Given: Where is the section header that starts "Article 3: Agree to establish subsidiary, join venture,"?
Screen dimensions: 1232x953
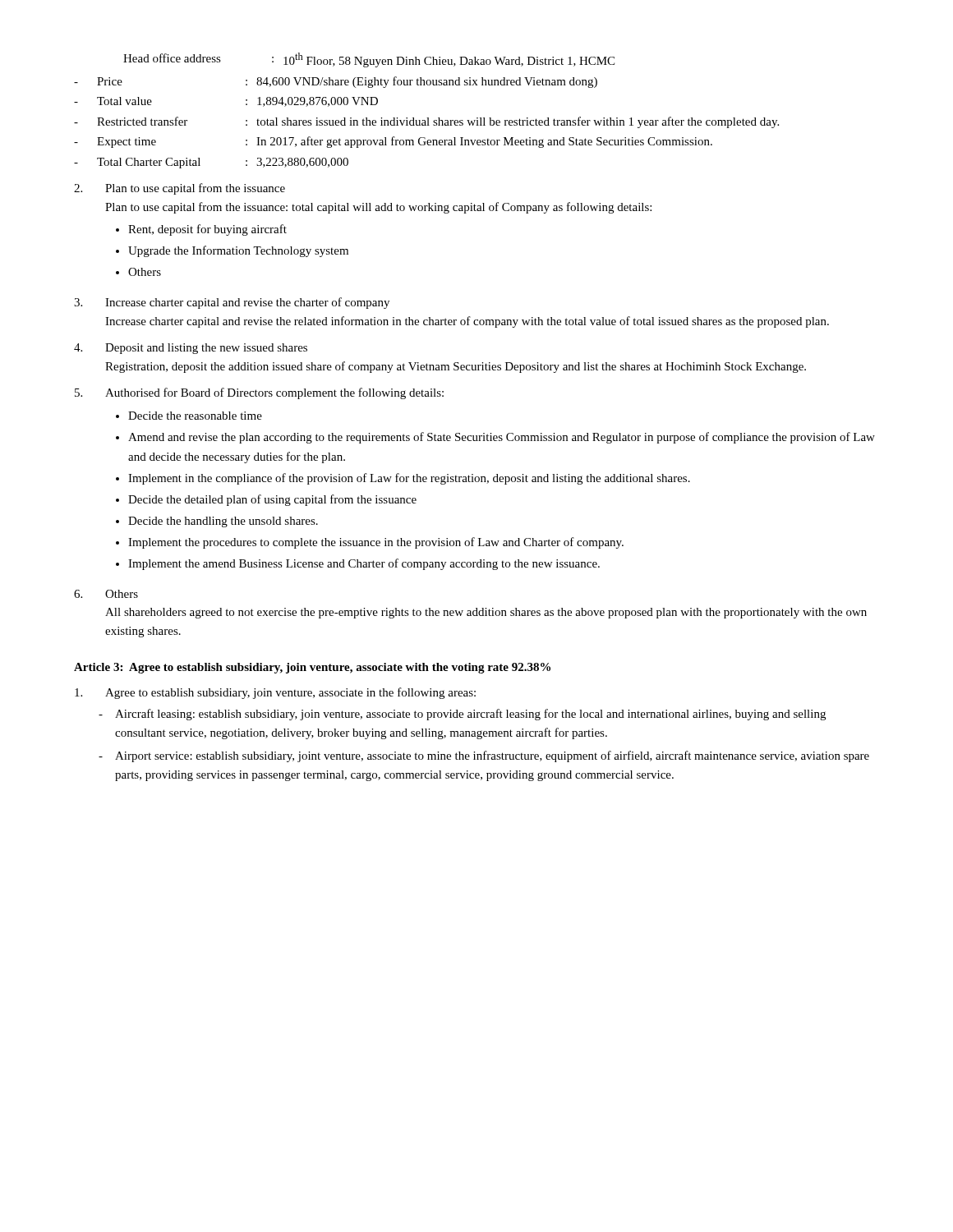Looking at the screenshot, I should (x=313, y=667).
